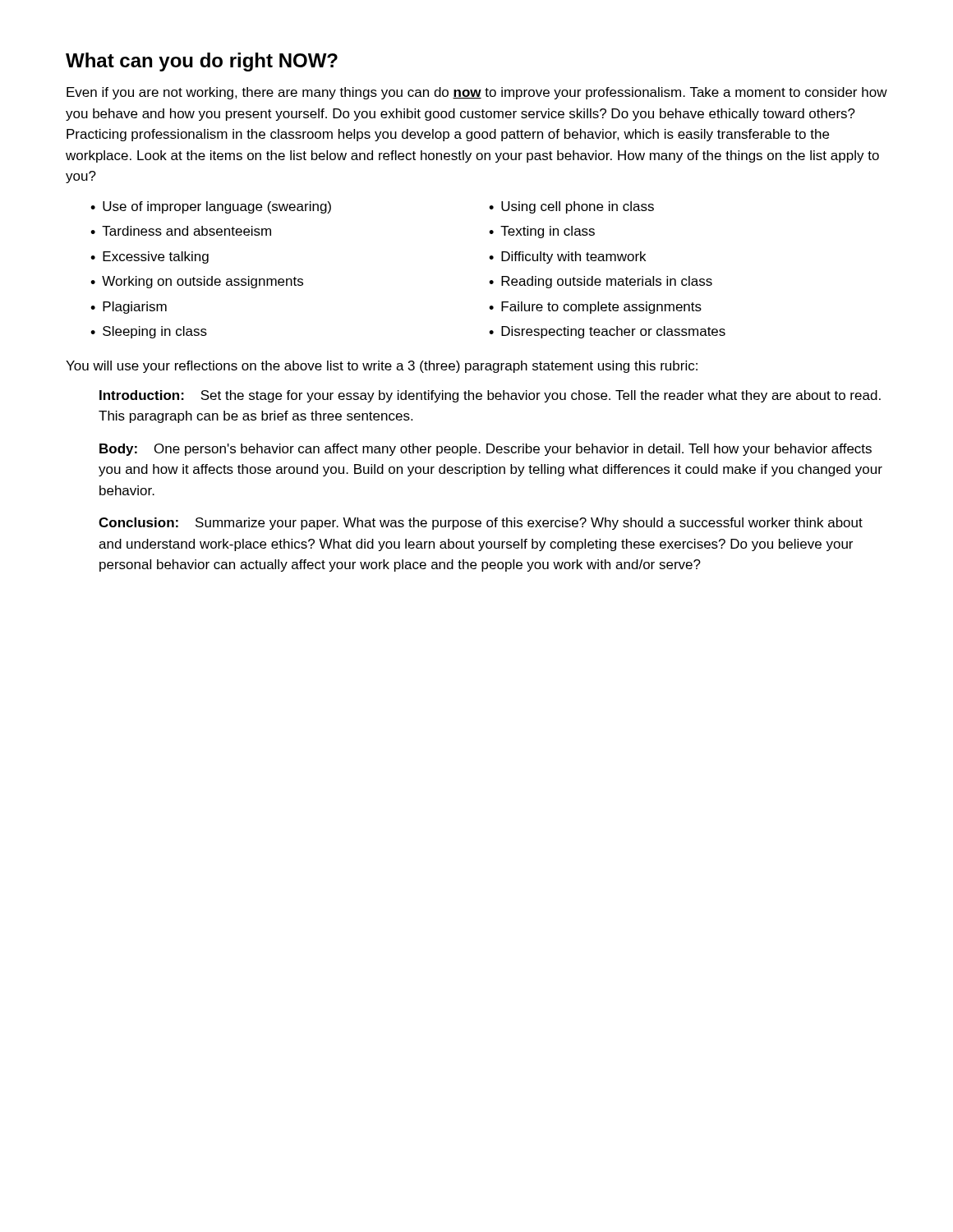Navigate to the region starting "Use of improper language (swearing)"
953x1232 pixels.
click(x=217, y=206)
